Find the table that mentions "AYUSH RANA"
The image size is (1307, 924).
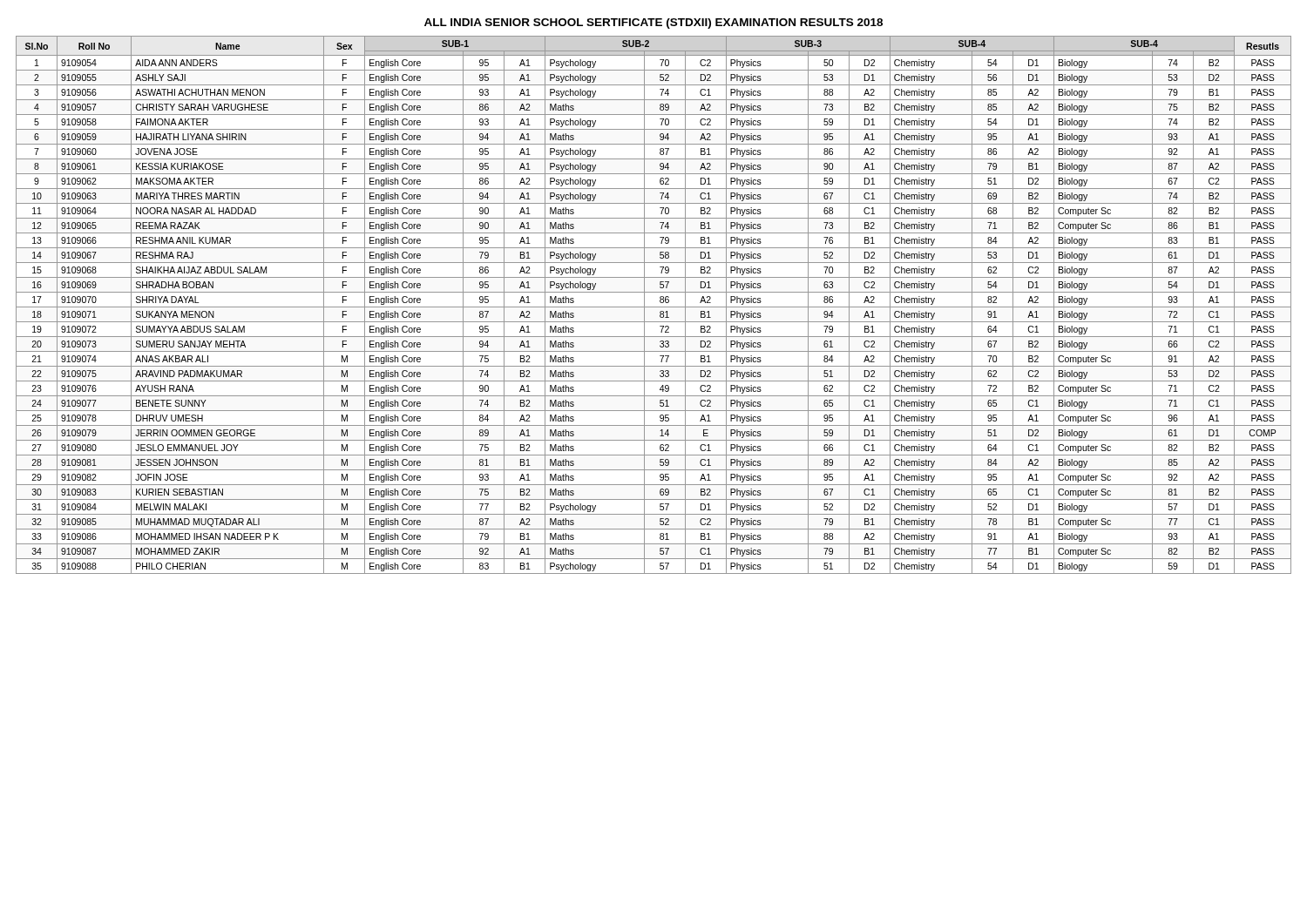654,305
